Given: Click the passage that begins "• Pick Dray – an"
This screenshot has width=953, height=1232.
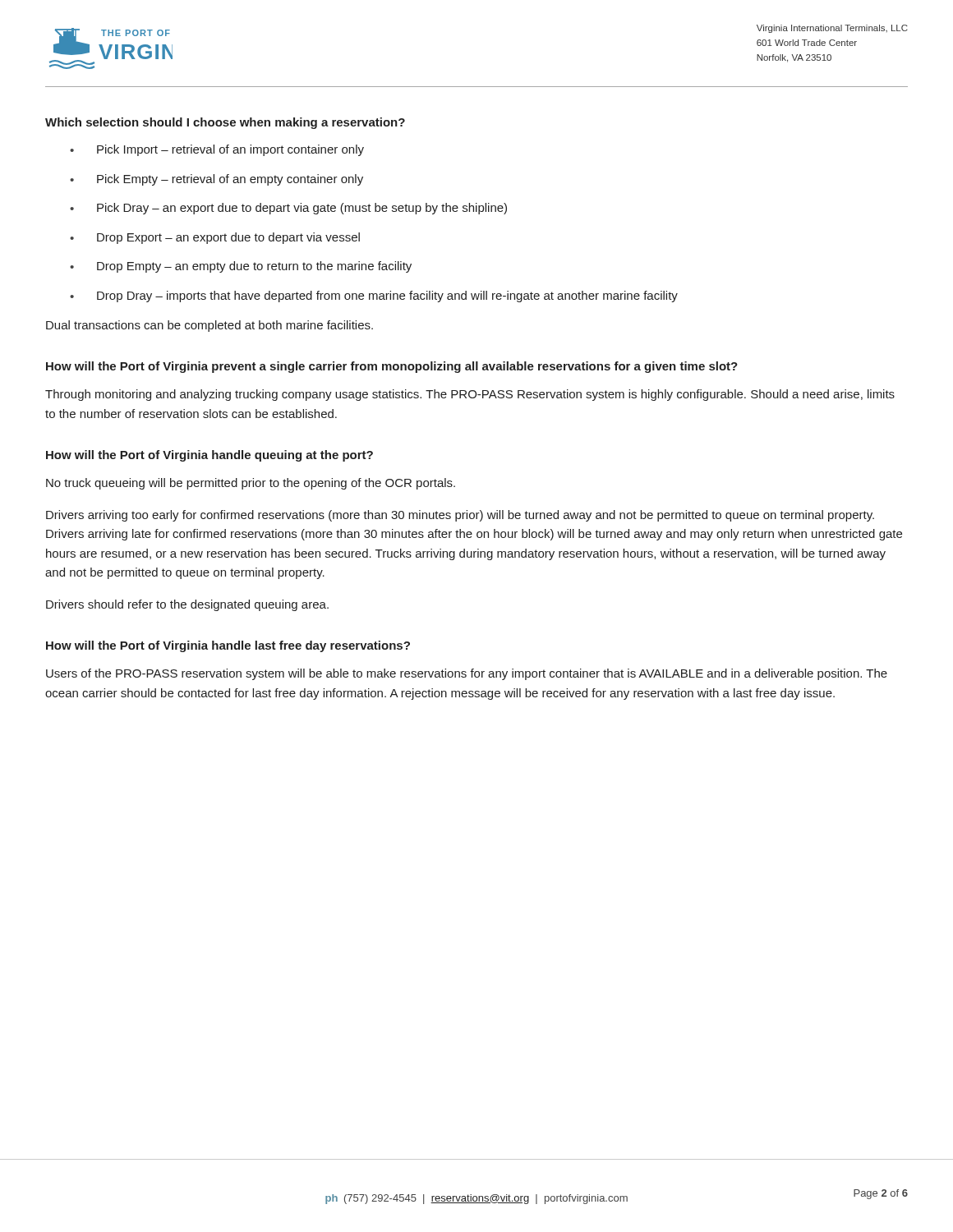Looking at the screenshot, I should pos(489,208).
